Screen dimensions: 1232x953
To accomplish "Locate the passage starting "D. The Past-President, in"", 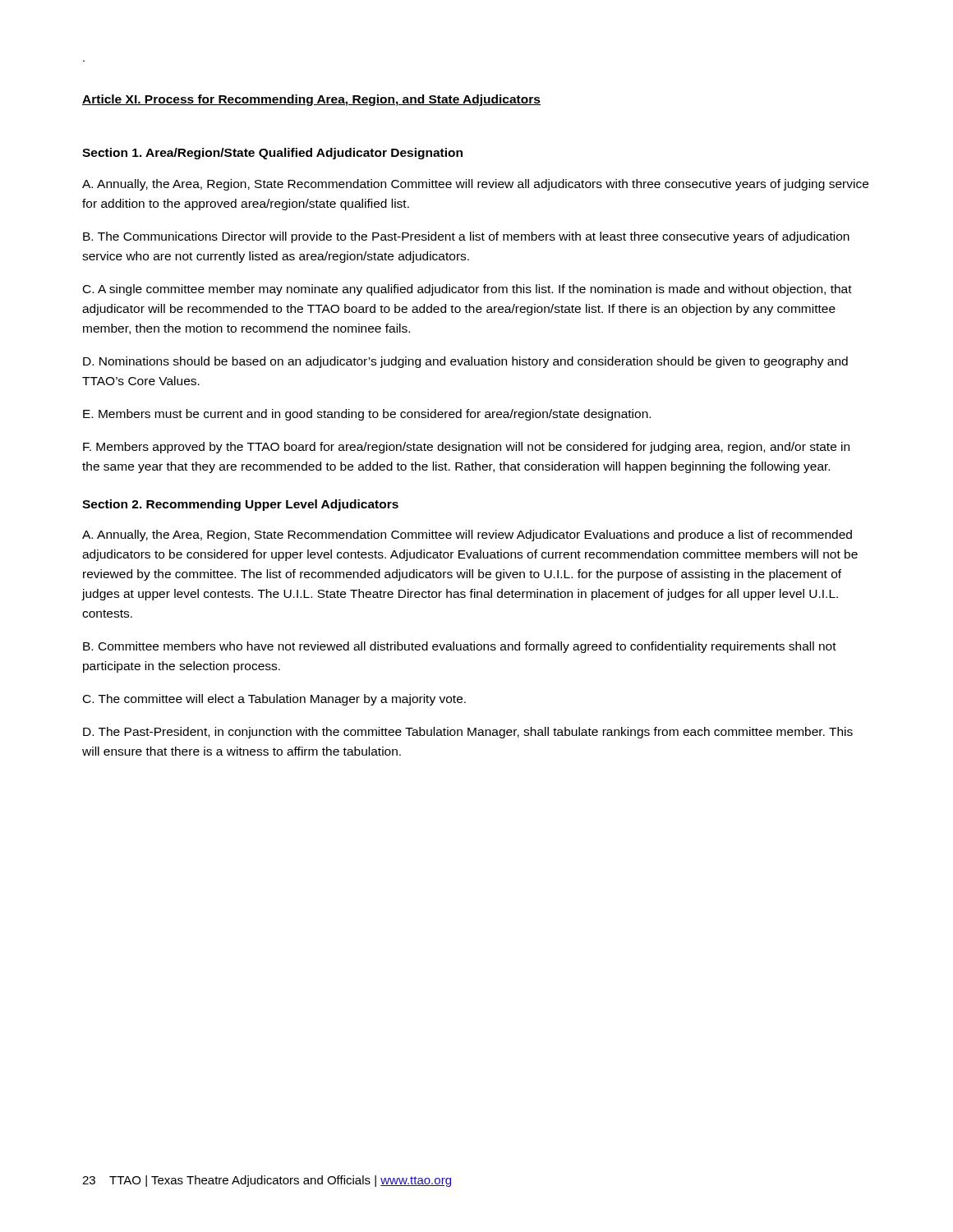I will (468, 741).
